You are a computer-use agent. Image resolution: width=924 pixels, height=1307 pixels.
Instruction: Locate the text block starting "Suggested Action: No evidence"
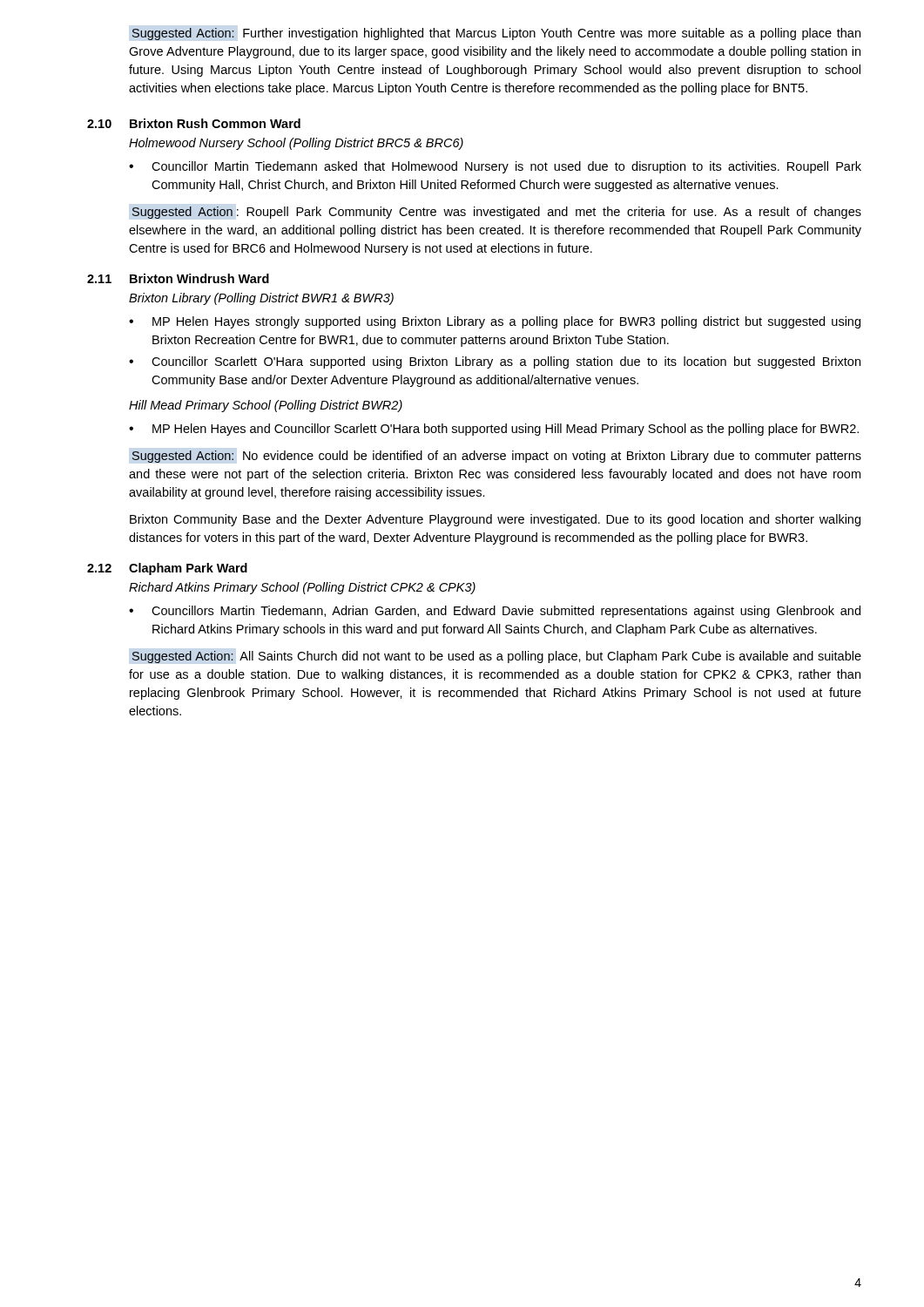point(495,474)
